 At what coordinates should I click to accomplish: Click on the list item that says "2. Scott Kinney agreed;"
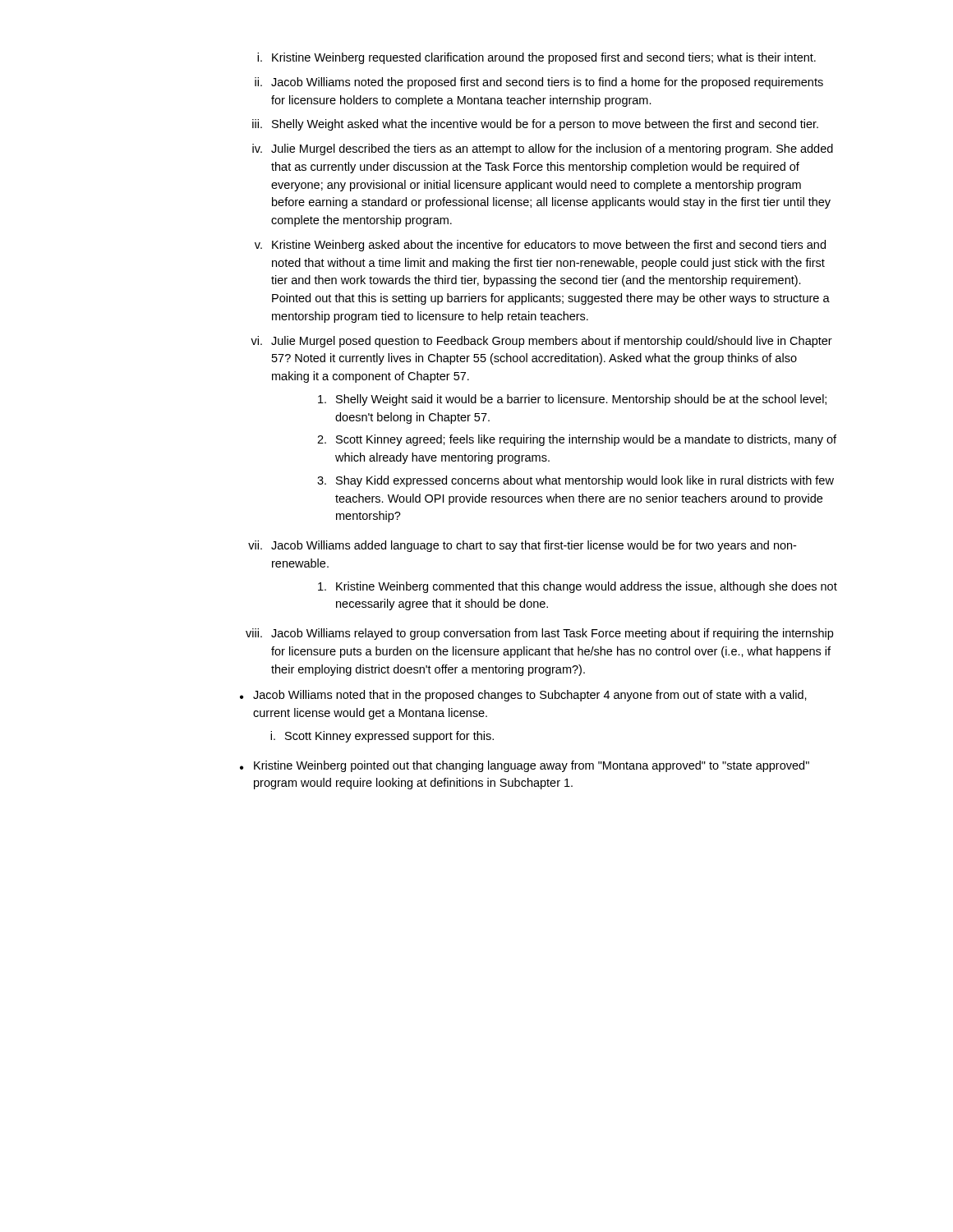[571, 449]
